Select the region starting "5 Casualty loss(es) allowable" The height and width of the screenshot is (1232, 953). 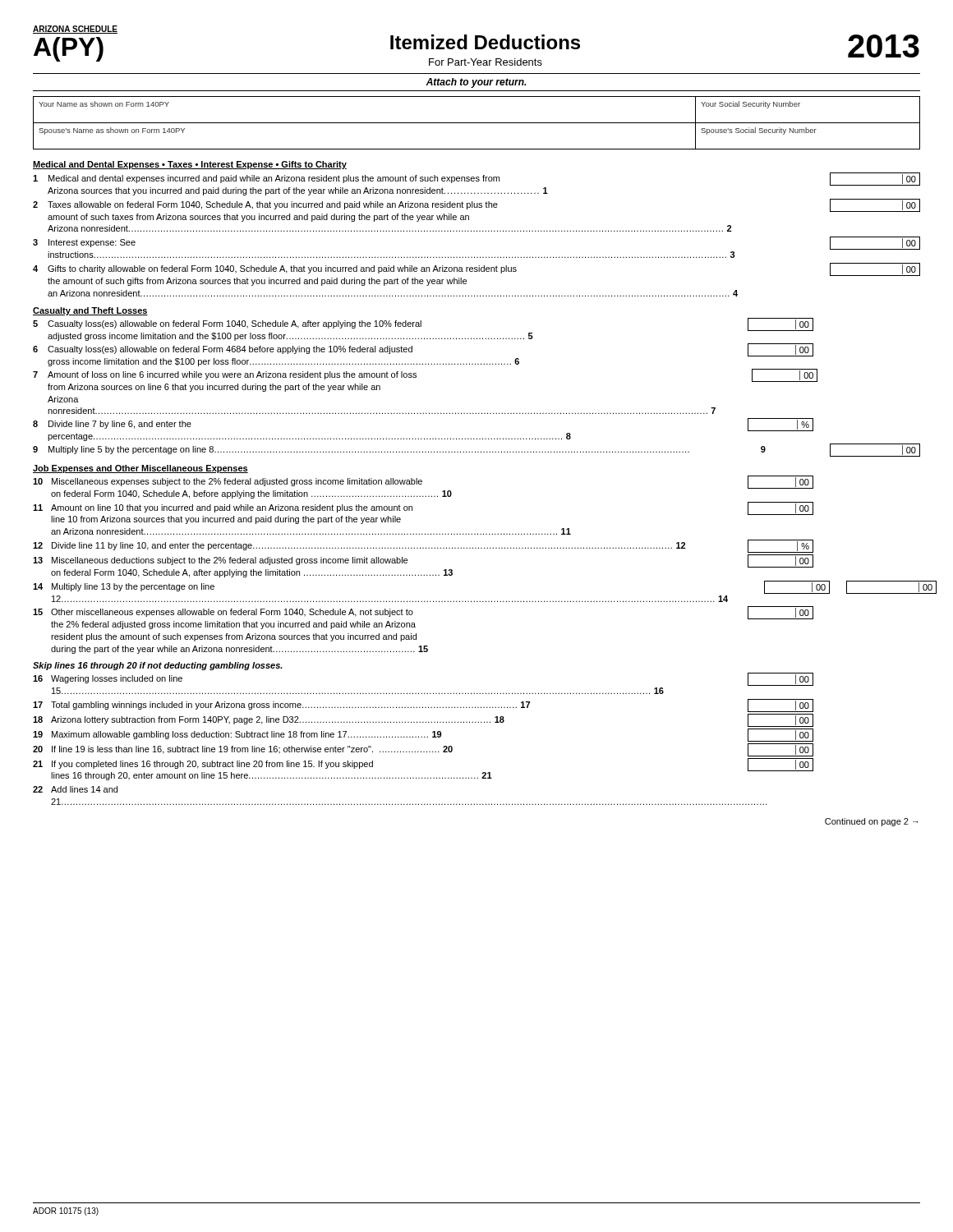[476, 330]
